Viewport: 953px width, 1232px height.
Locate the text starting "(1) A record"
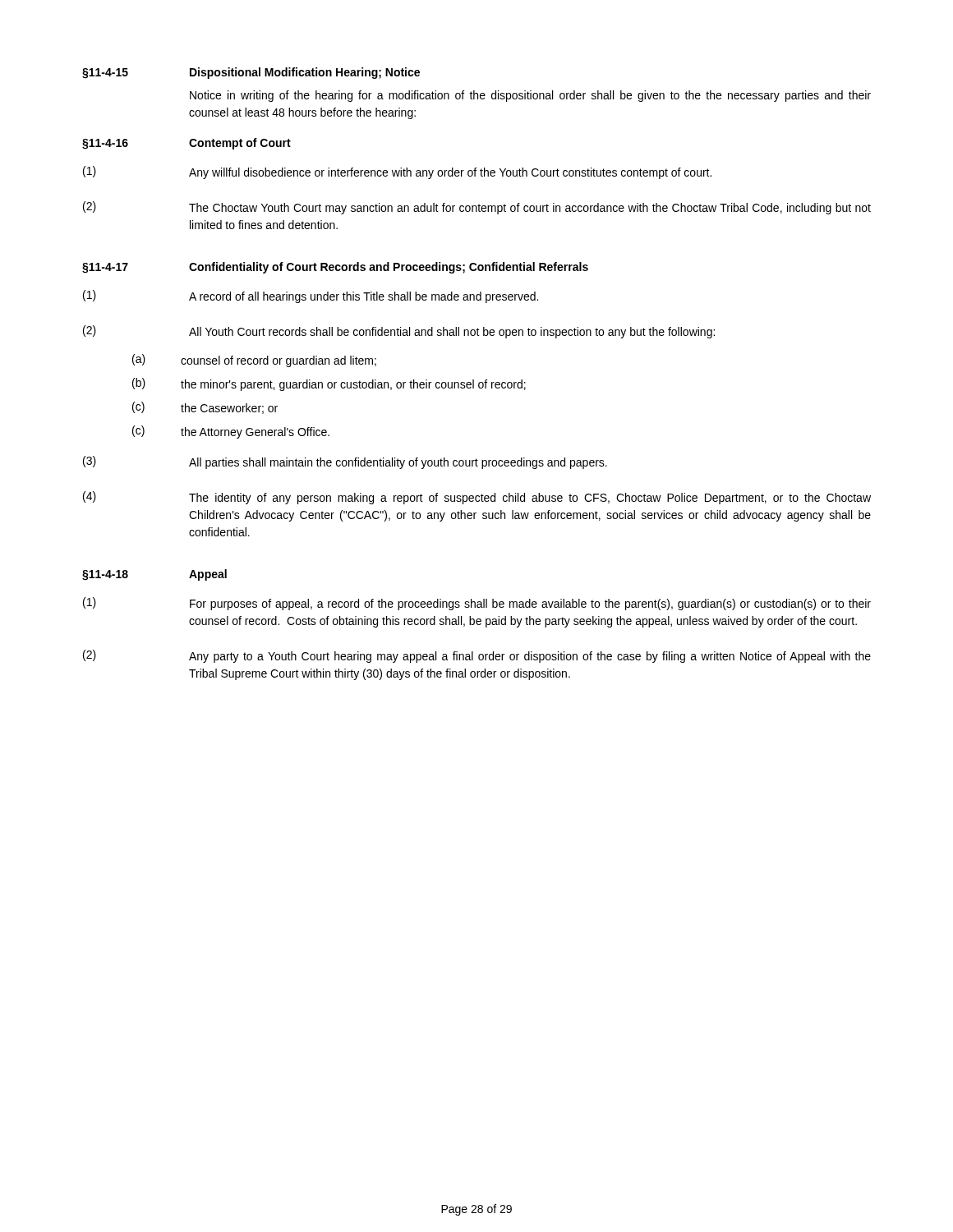476,297
